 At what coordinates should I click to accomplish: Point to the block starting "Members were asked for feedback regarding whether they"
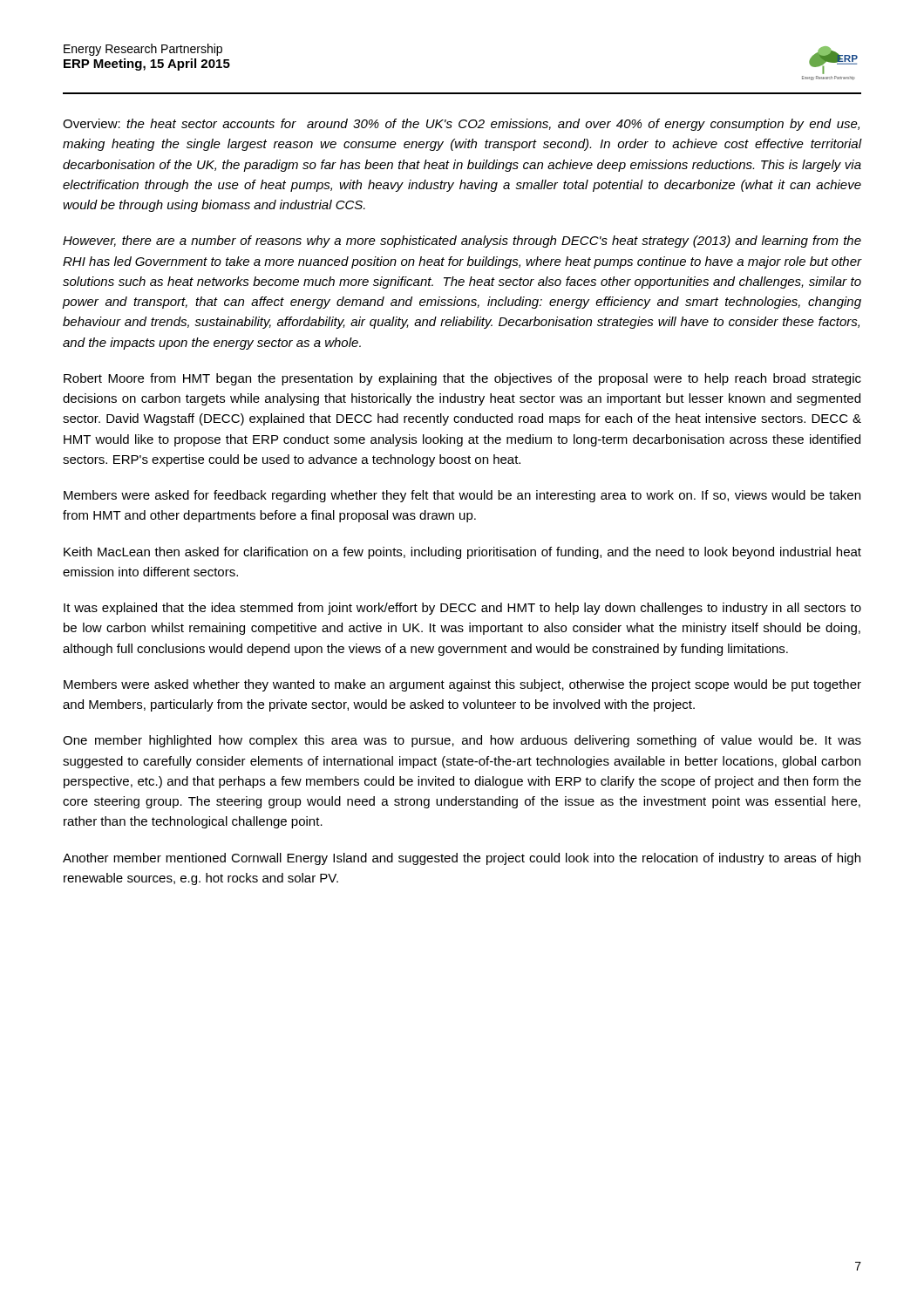[x=462, y=505]
